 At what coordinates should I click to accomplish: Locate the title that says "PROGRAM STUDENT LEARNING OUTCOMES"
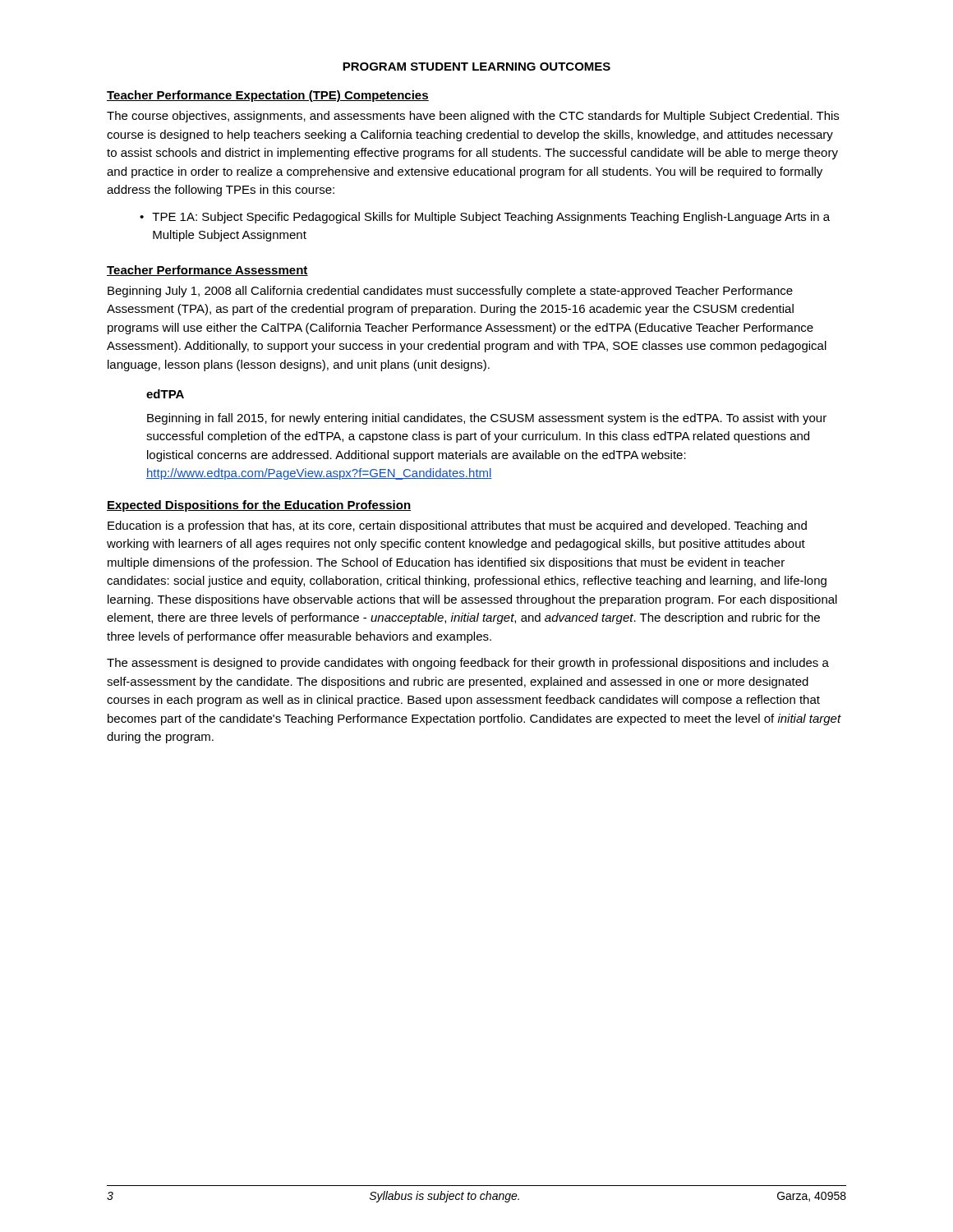coord(476,66)
